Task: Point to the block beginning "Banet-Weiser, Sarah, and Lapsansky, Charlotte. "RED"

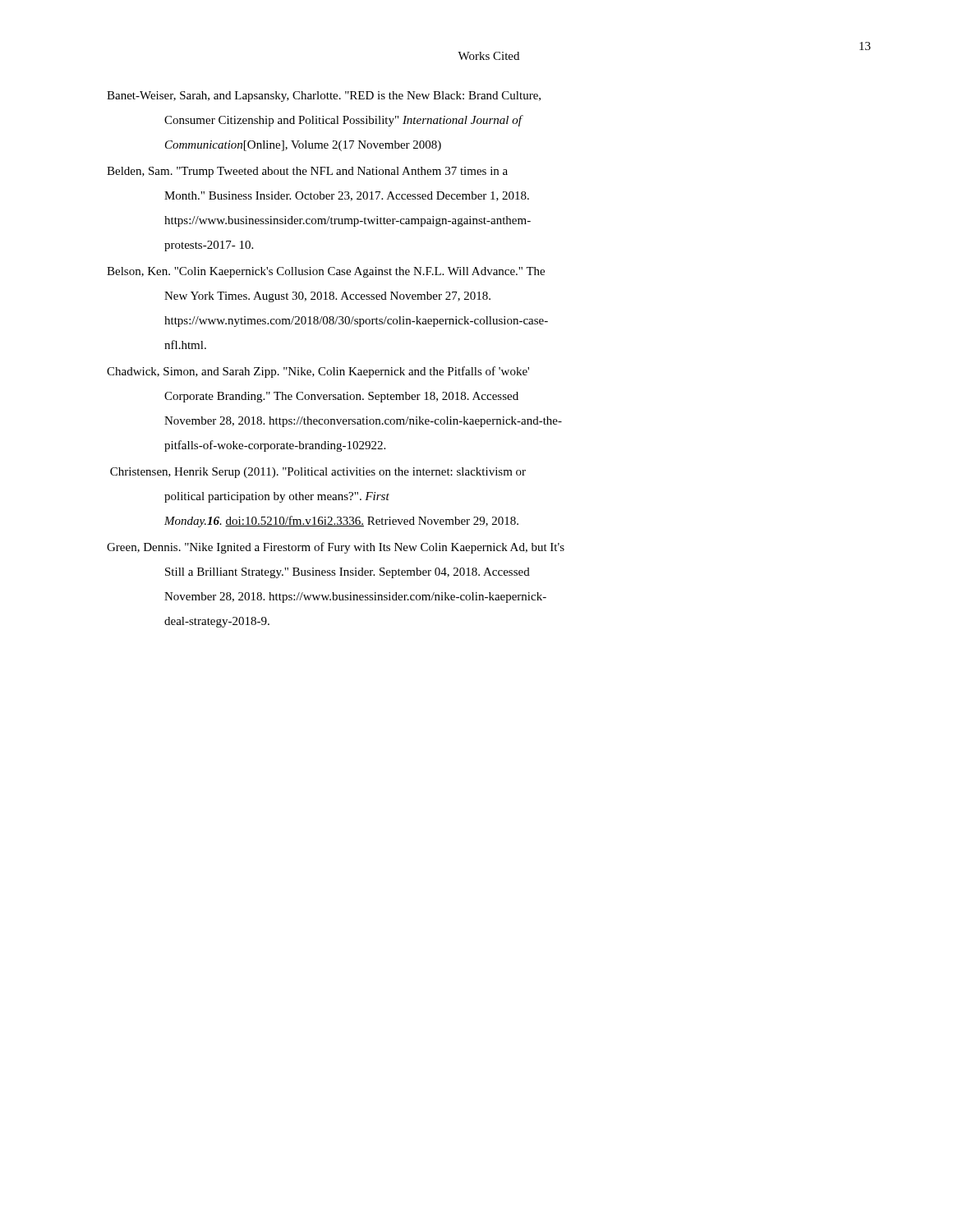Action: click(489, 120)
